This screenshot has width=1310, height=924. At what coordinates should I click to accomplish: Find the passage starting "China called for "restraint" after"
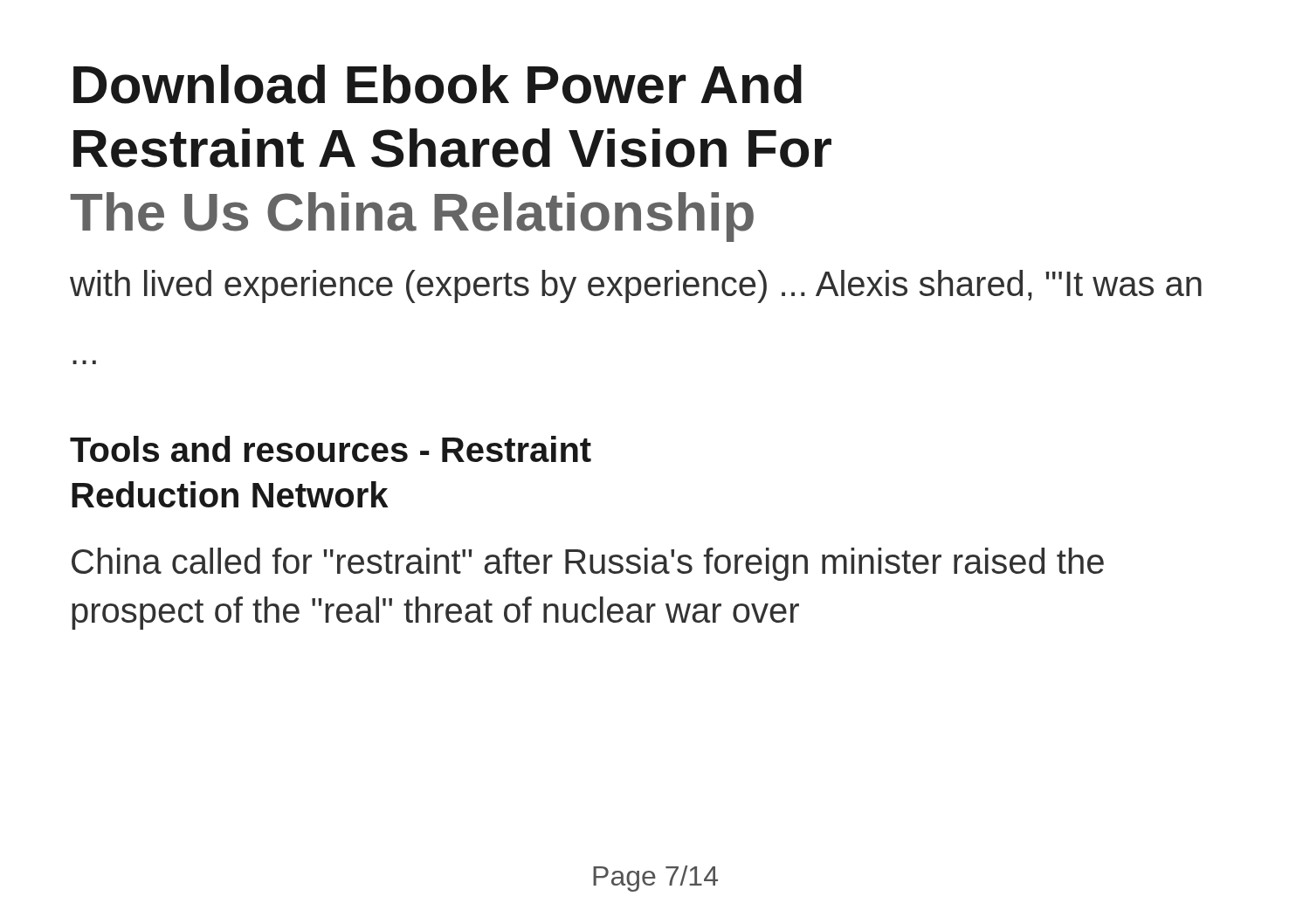587,586
